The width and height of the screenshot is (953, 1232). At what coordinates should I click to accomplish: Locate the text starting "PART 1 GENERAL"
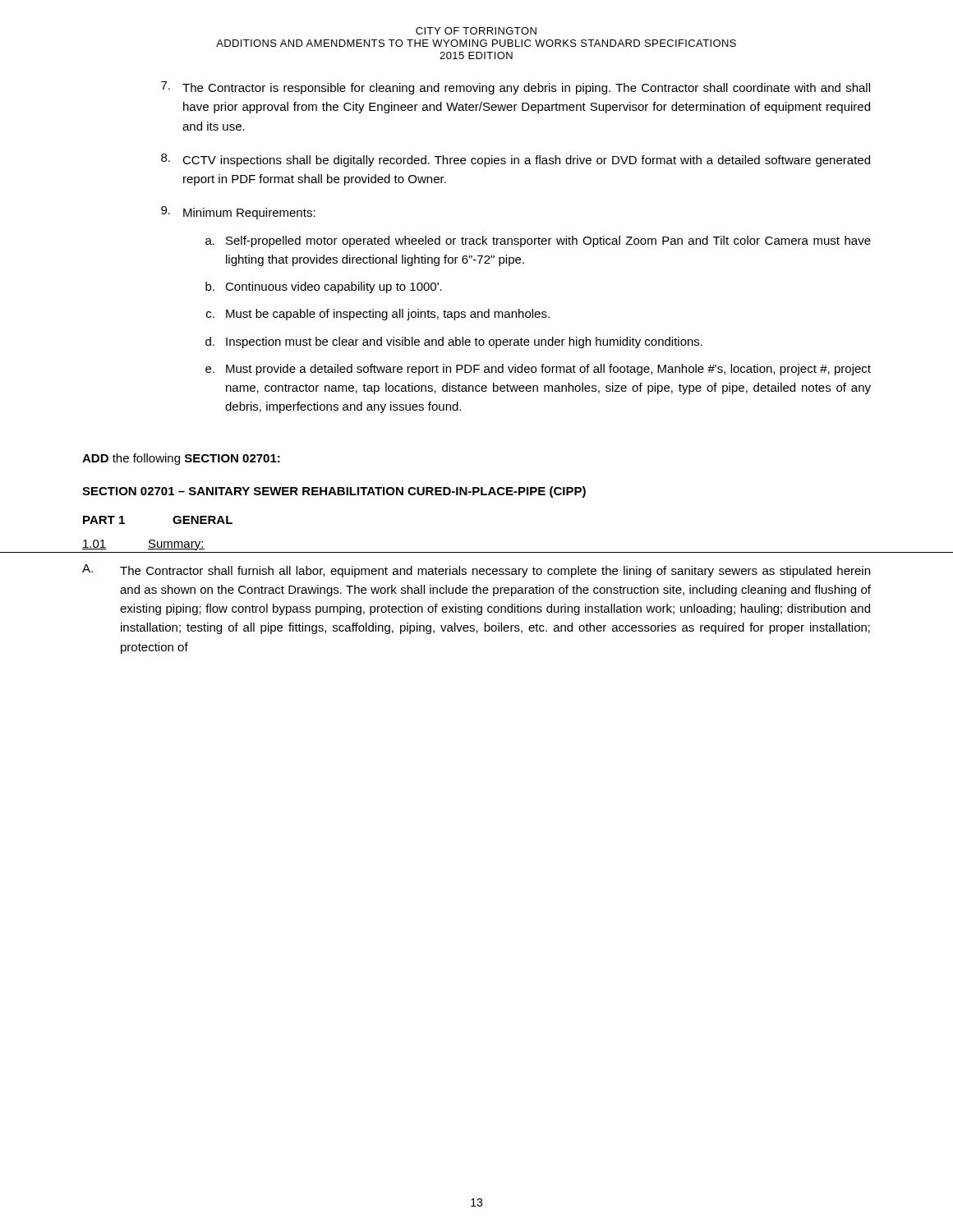tap(99, 519)
